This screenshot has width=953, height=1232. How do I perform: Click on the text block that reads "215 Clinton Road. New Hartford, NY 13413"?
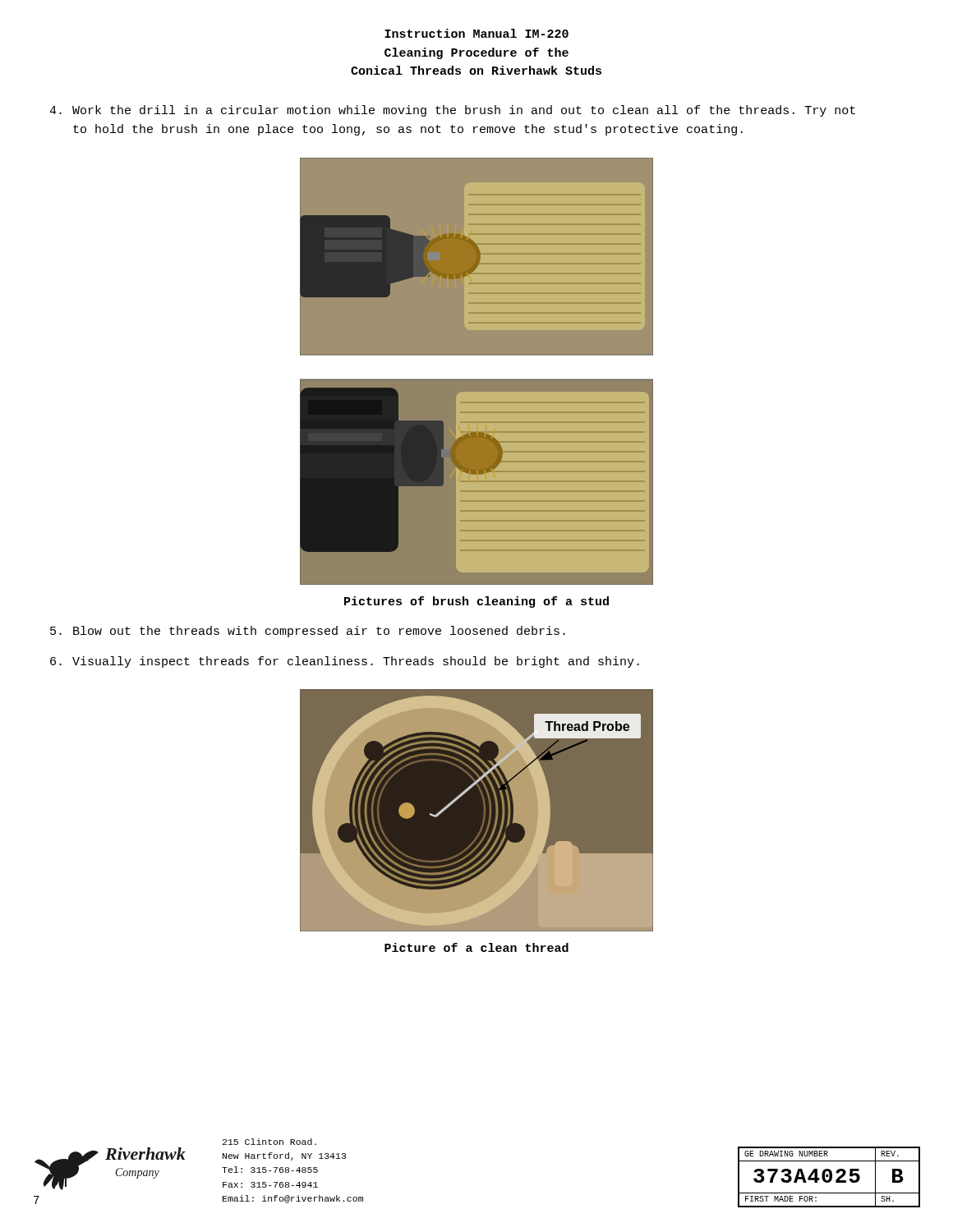tap(293, 1170)
